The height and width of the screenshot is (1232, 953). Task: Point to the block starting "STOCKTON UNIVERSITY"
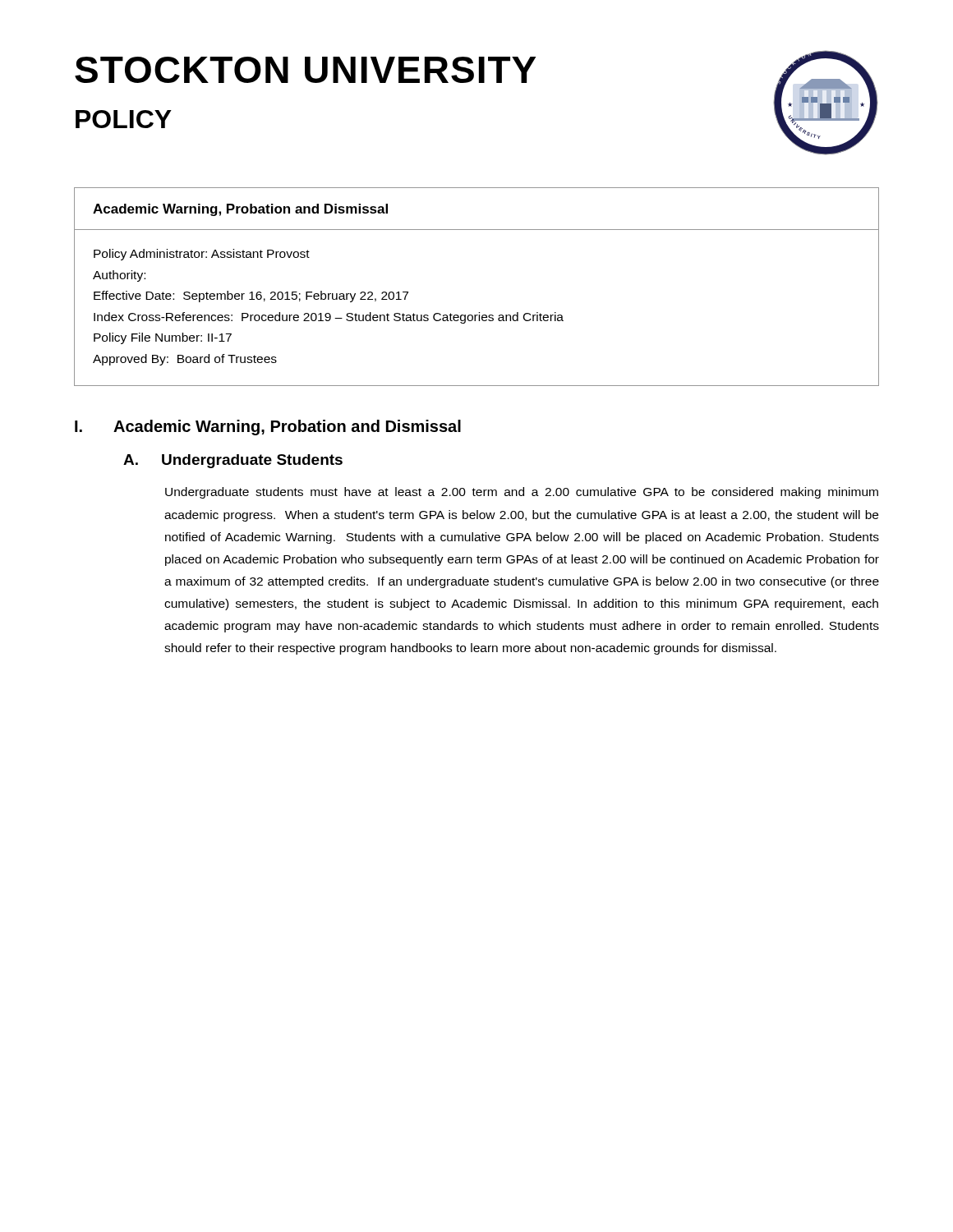(x=306, y=70)
